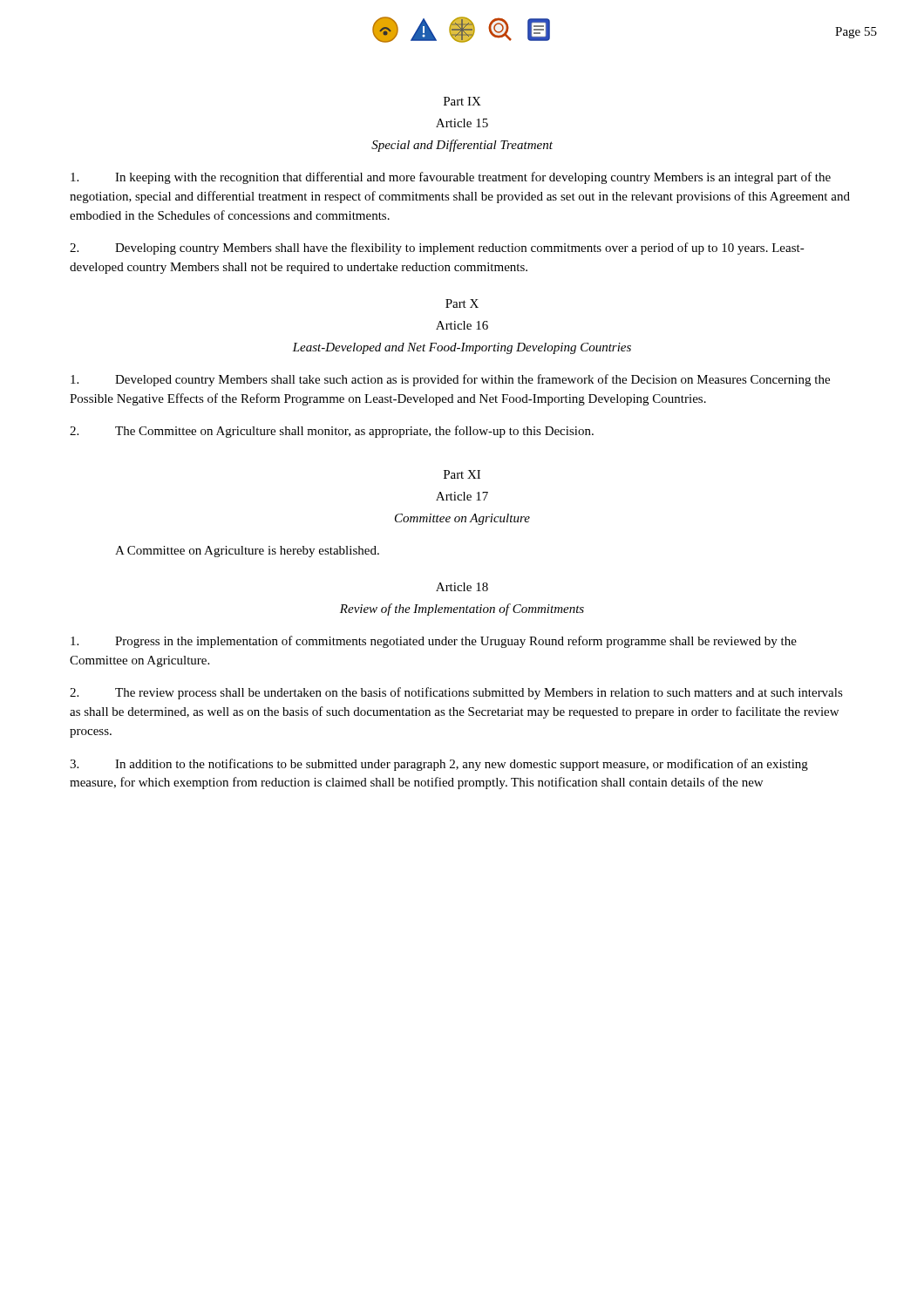Locate the text "Article 17"
The width and height of the screenshot is (924, 1308).
click(x=462, y=496)
